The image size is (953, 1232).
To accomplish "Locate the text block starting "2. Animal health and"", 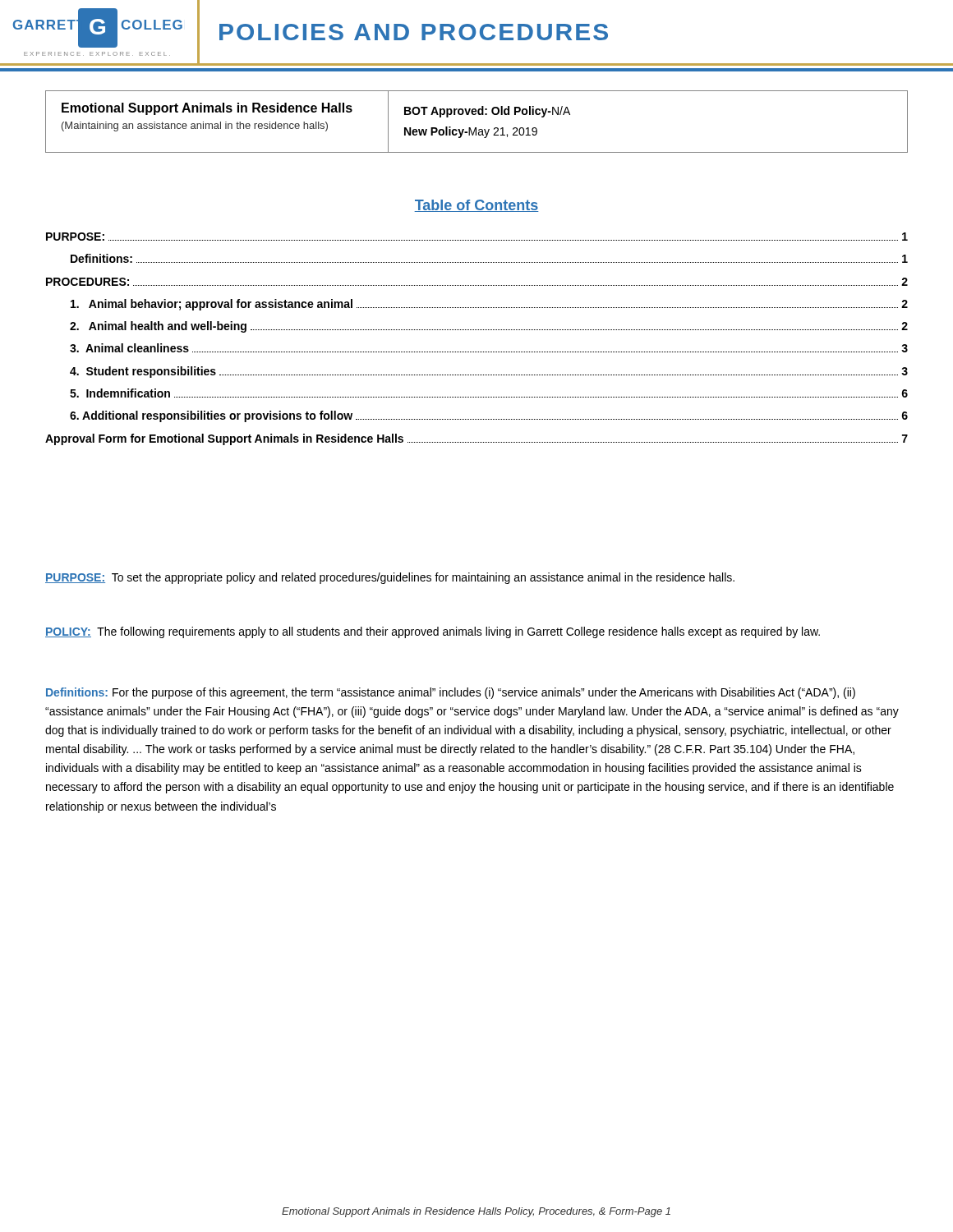I will coord(489,327).
